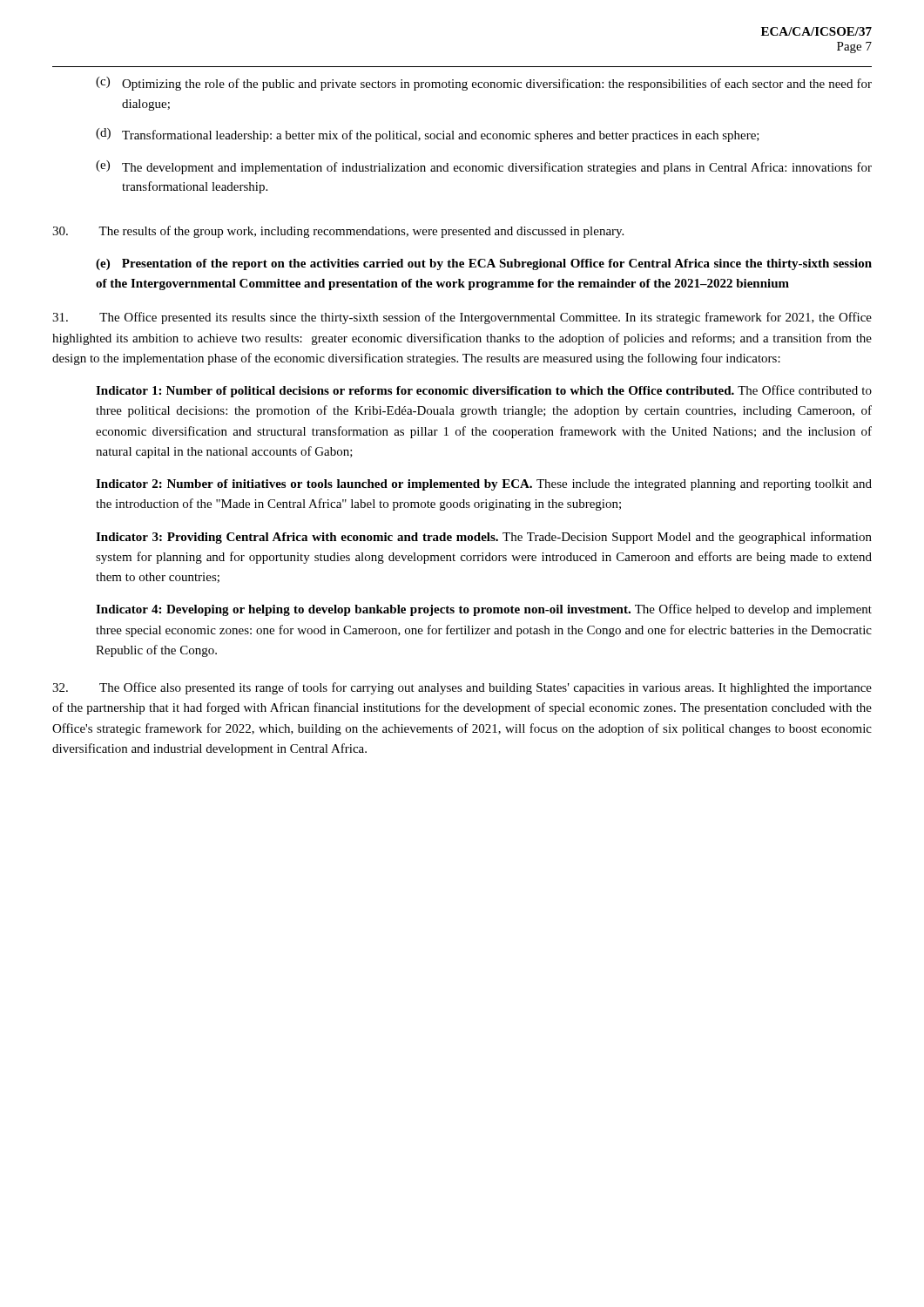Screen dimensions: 1307x924
Task: Locate the block of text that opens with "Indicator 4: Developing or helping to"
Action: [x=484, y=630]
